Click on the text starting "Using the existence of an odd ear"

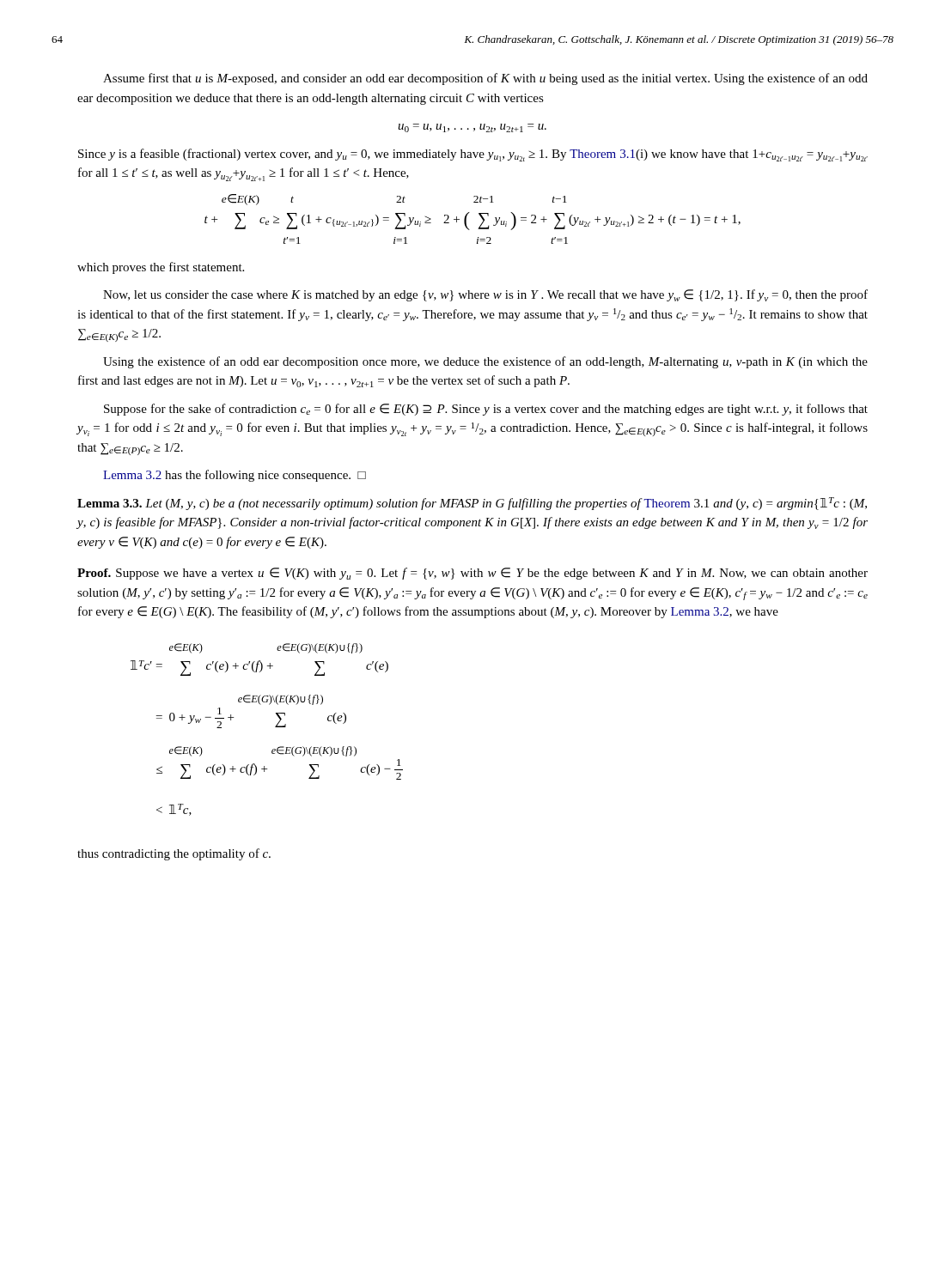pyautogui.click(x=472, y=372)
